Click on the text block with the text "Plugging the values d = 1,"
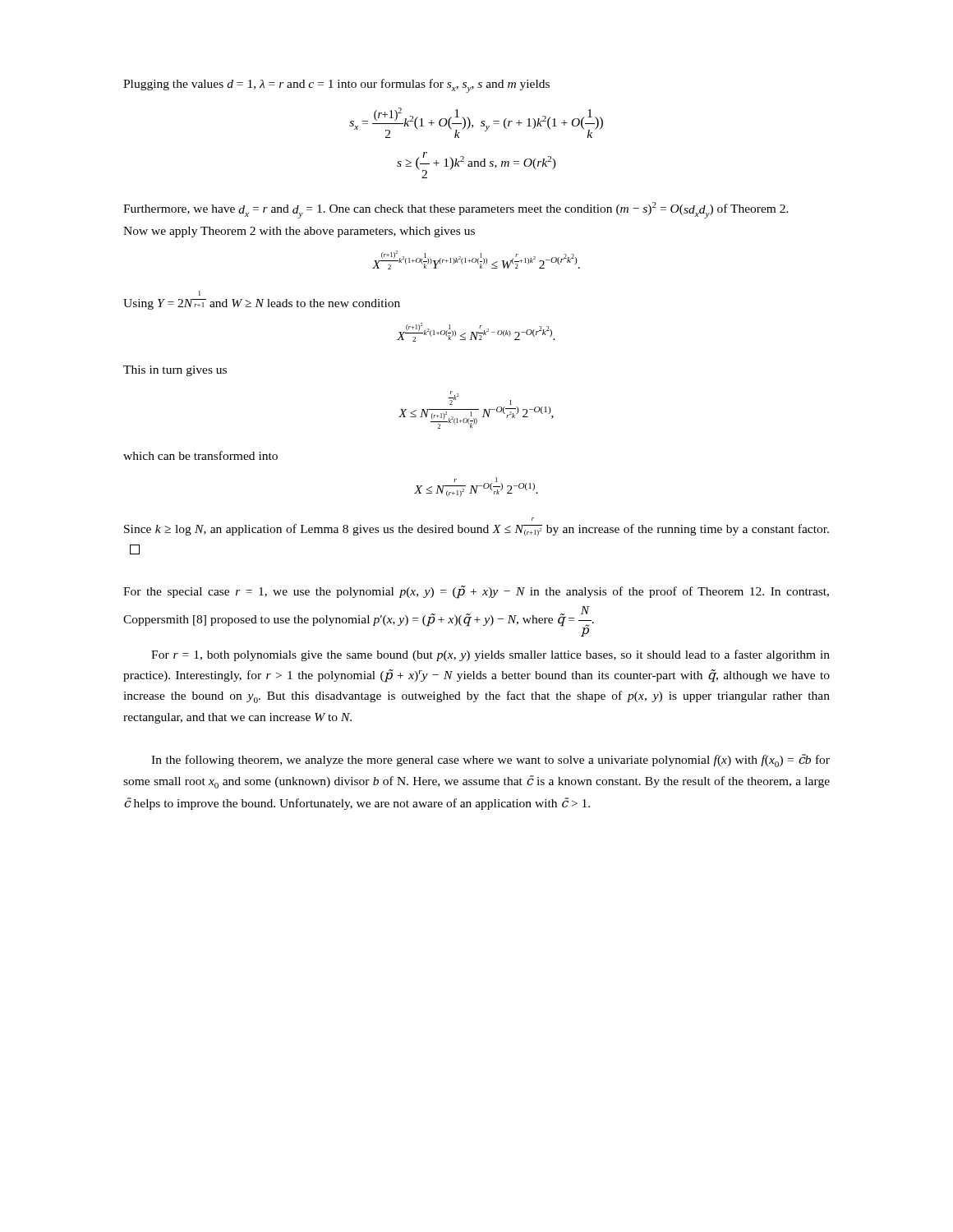 337,85
